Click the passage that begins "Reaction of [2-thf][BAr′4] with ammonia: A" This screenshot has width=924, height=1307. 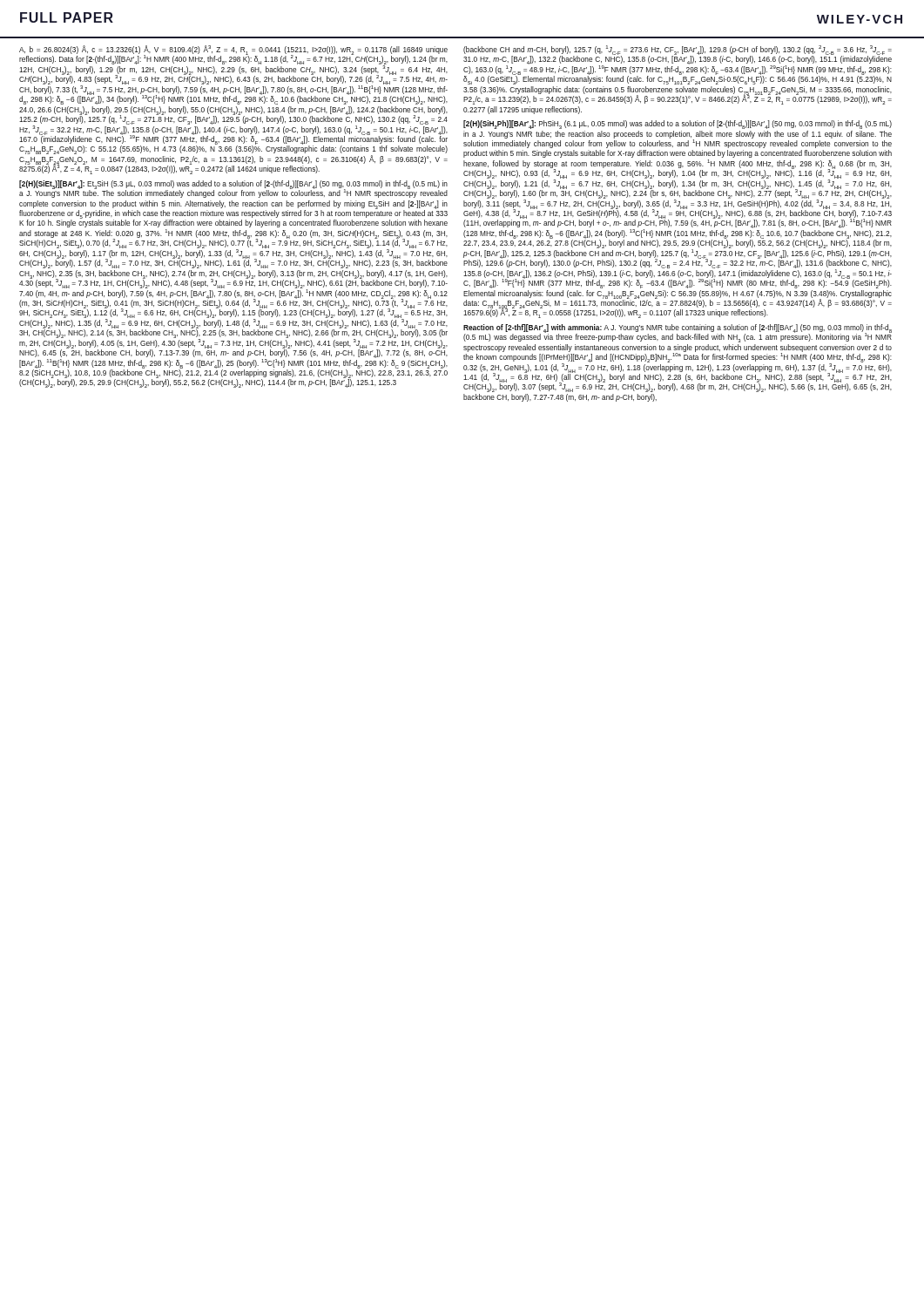click(678, 363)
